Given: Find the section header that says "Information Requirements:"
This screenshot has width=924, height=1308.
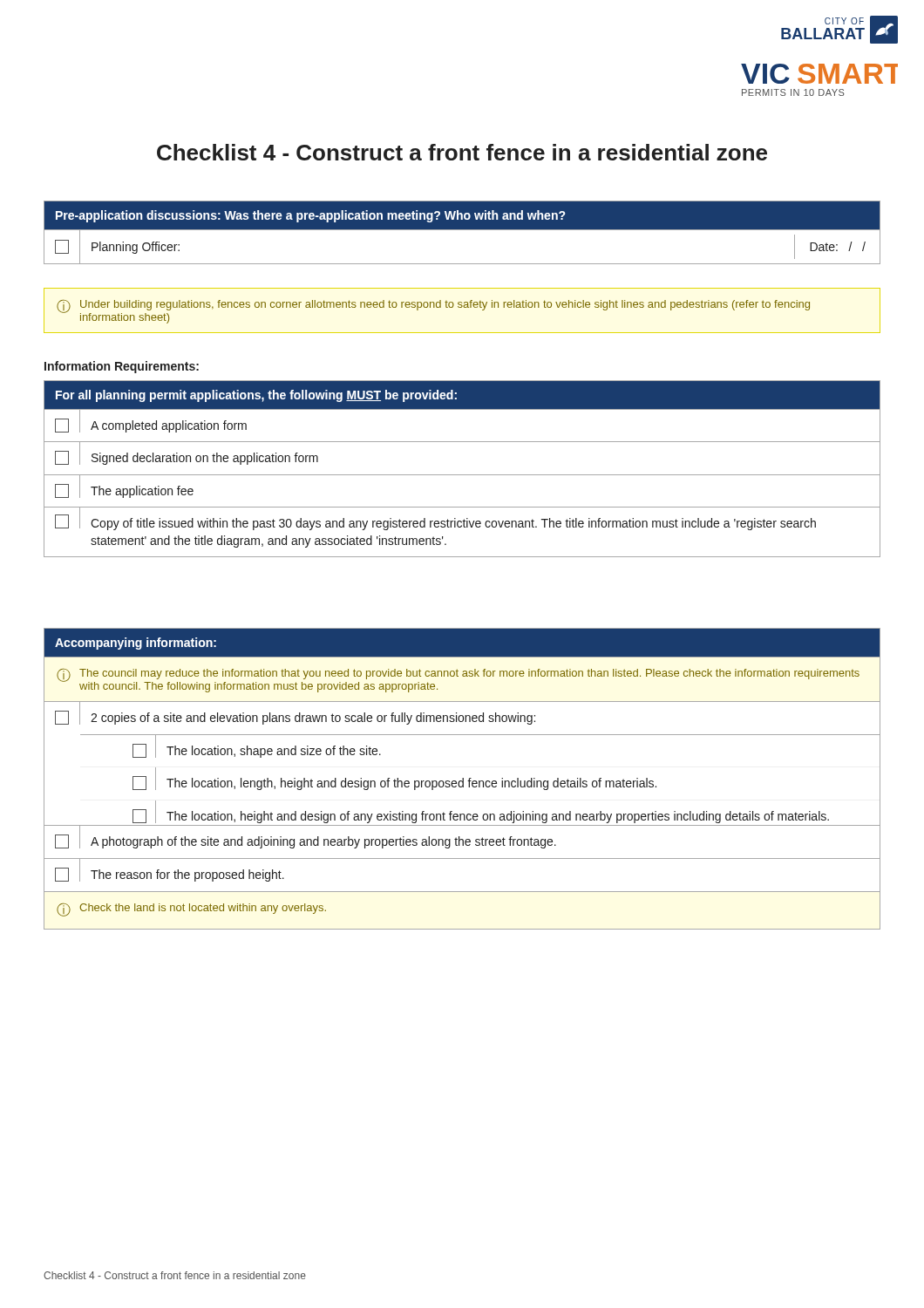Looking at the screenshot, I should click(x=122, y=366).
